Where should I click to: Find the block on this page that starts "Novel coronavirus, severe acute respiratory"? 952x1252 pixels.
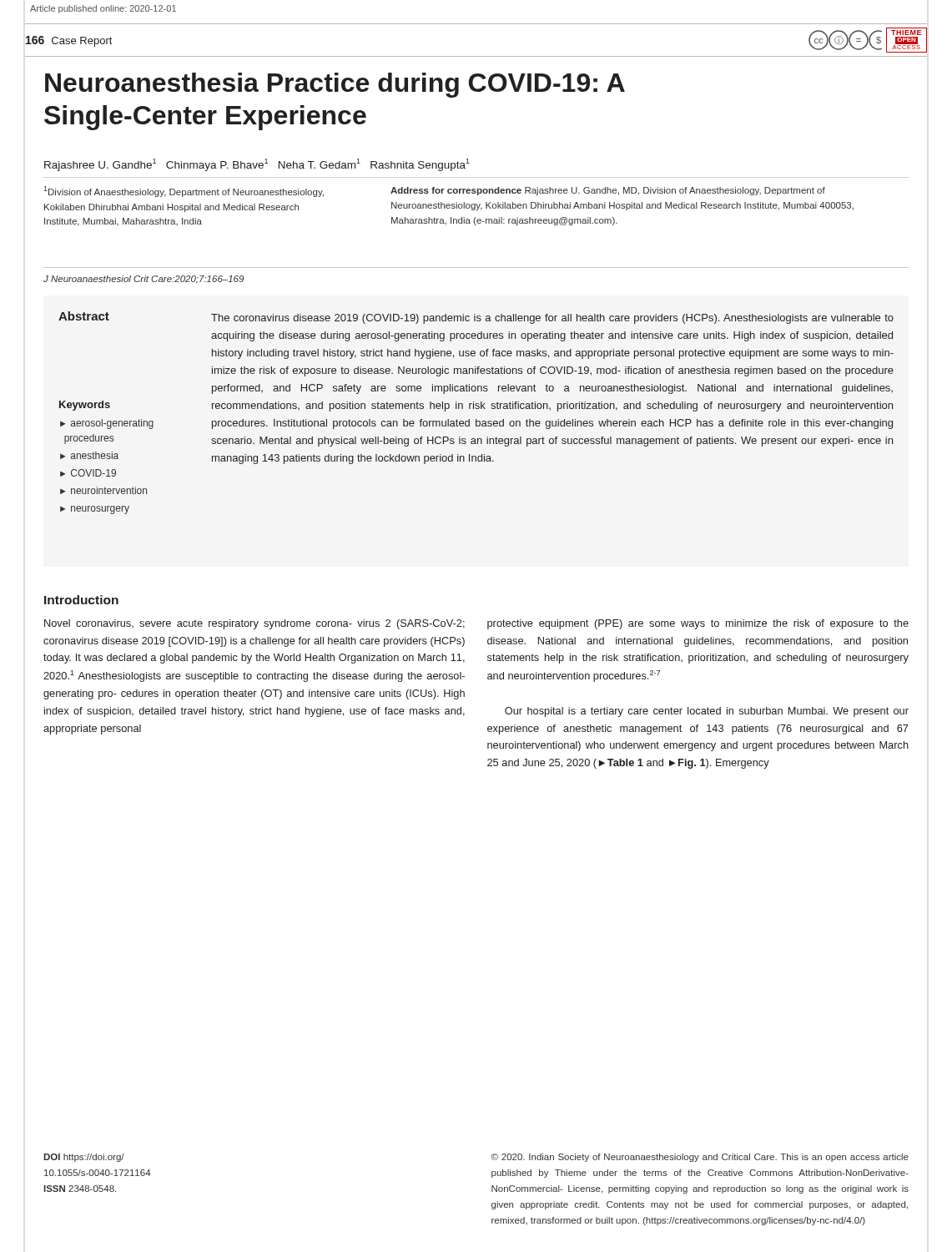pyautogui.click(x=254, y=676)
